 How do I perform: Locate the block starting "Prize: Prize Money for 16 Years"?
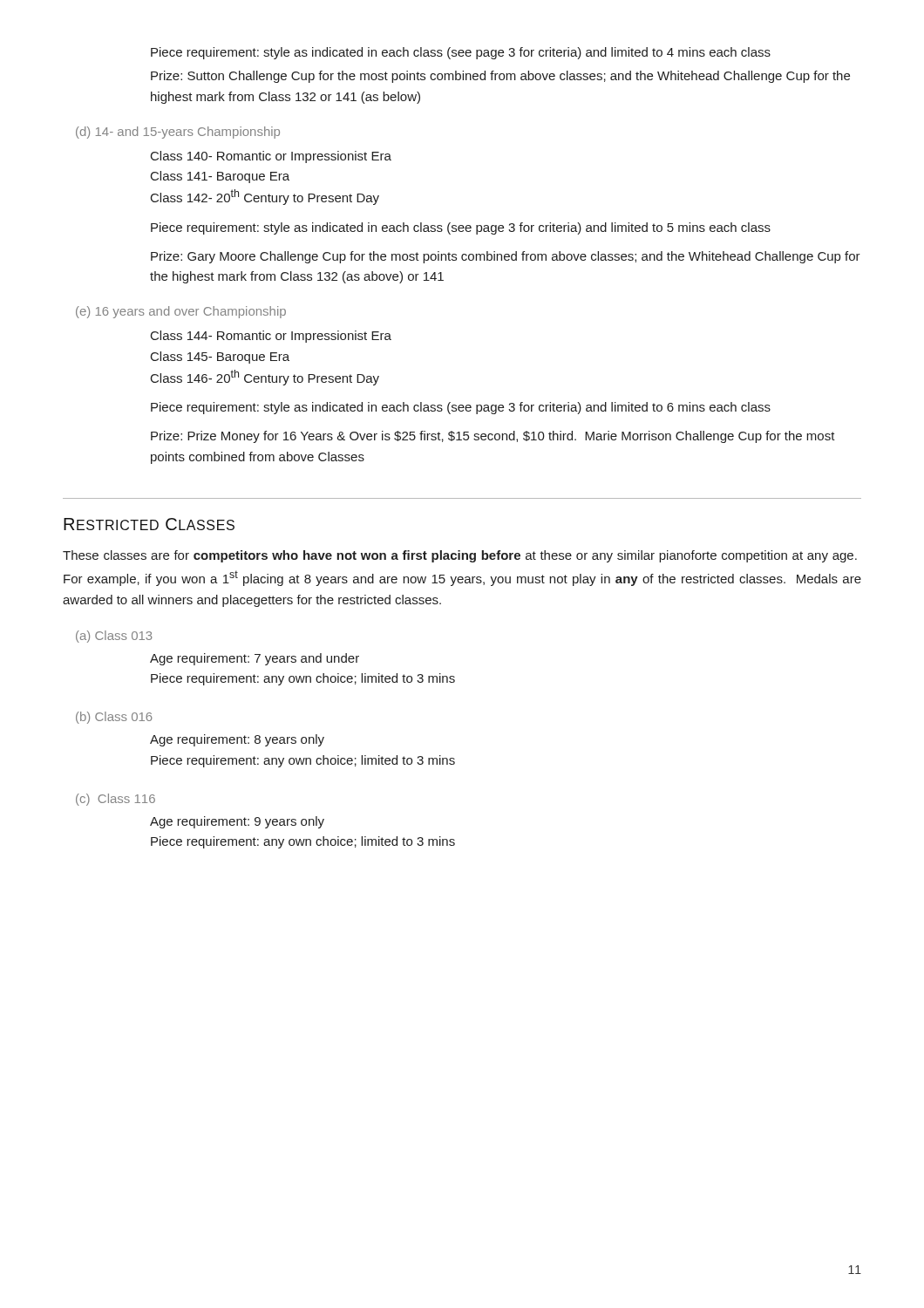click(492, 446)
